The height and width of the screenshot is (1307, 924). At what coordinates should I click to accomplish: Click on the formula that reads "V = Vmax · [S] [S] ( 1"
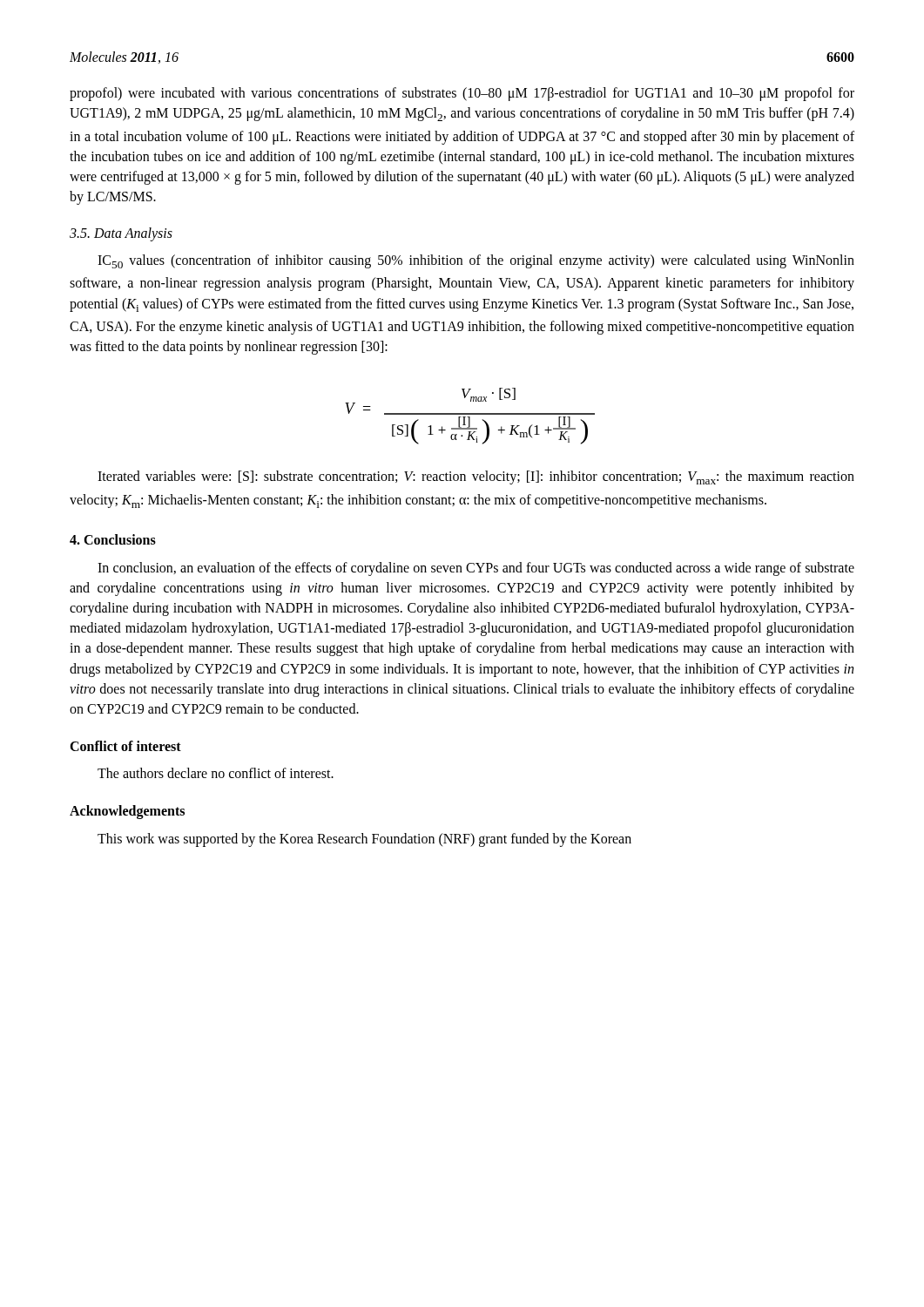click(x=462, y=412)
